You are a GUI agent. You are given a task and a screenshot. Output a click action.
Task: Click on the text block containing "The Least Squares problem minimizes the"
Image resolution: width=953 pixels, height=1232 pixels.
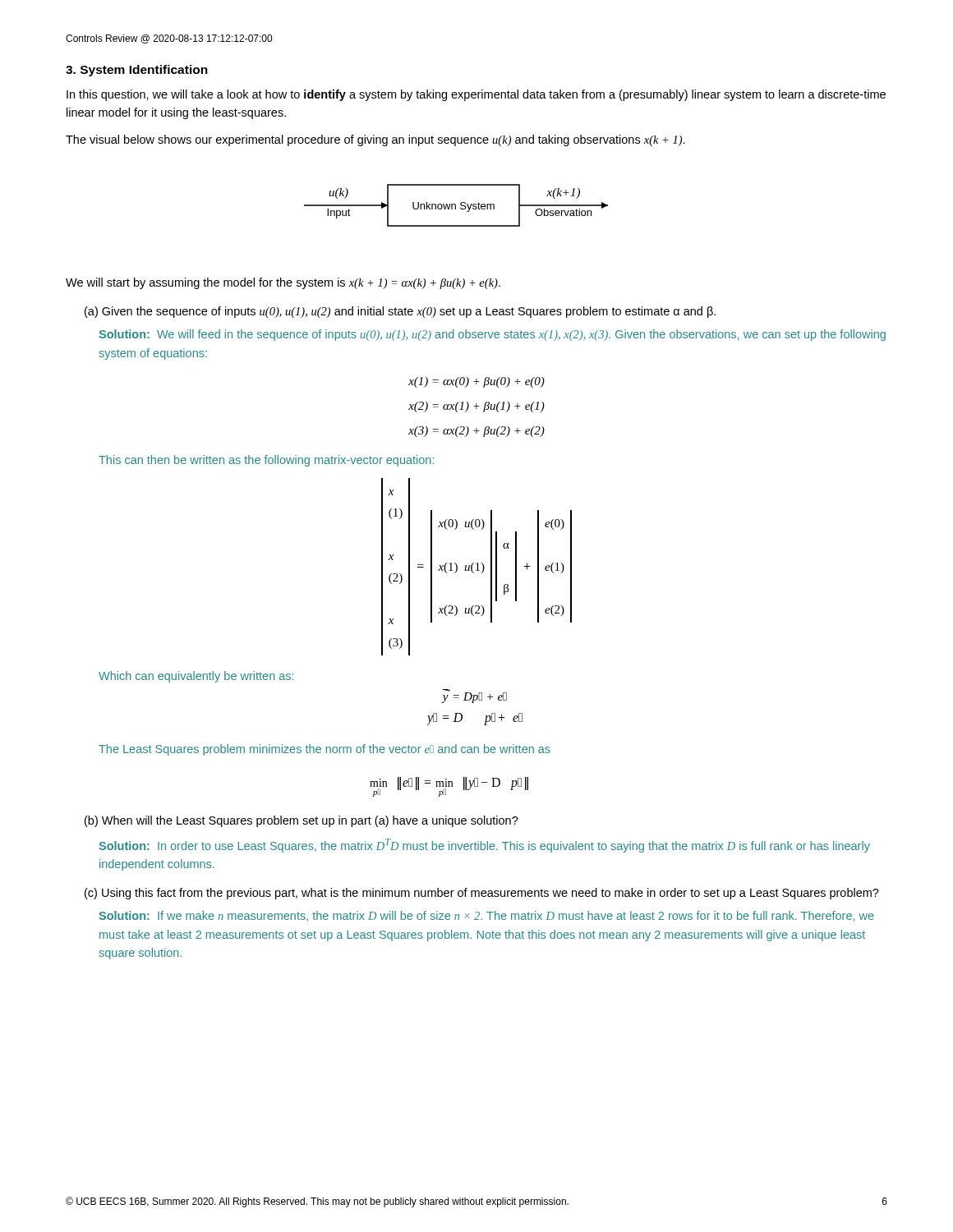pyautogui.click(x=325, y=749)
